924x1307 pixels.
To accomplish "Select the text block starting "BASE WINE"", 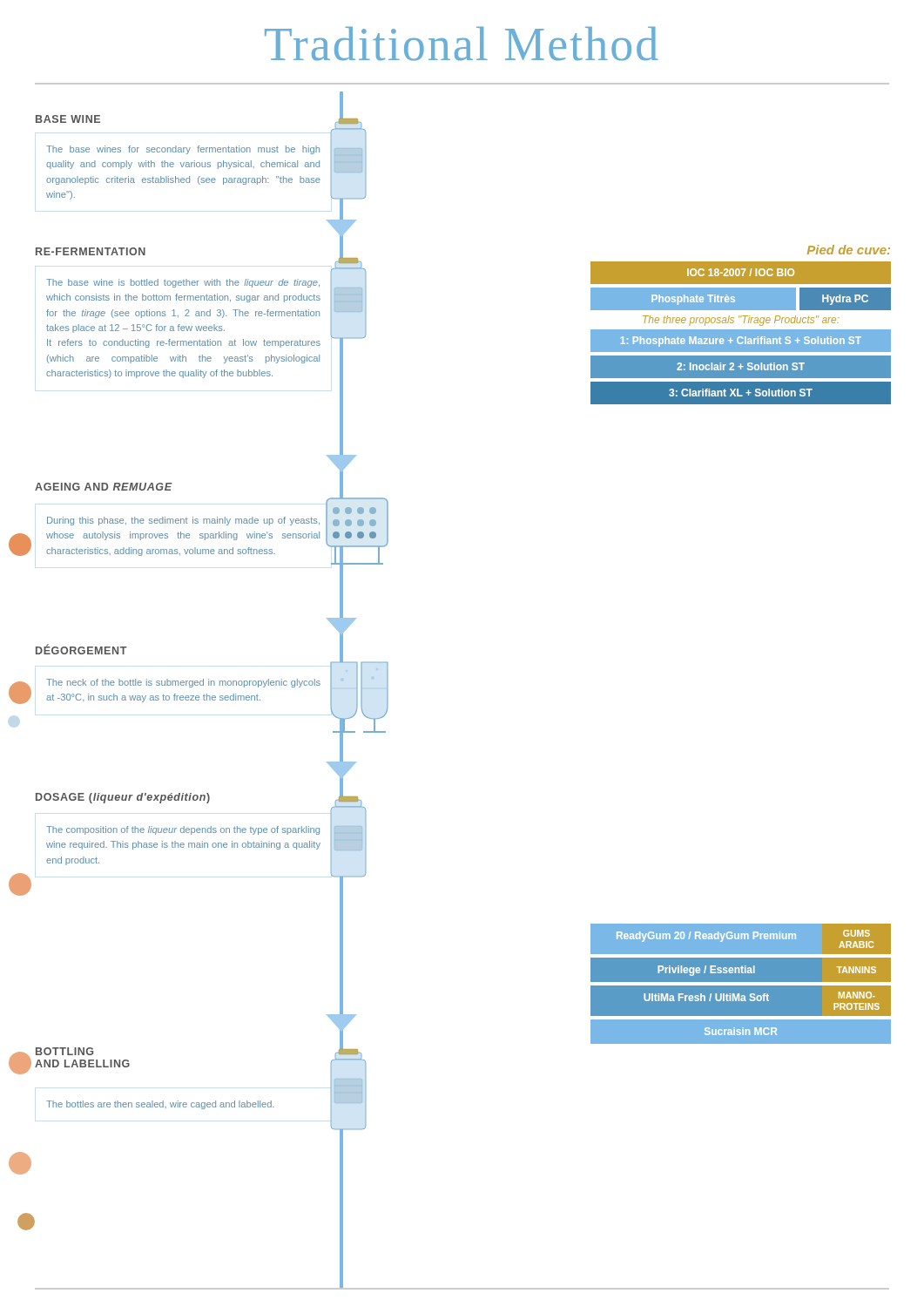I will point(68,119).
